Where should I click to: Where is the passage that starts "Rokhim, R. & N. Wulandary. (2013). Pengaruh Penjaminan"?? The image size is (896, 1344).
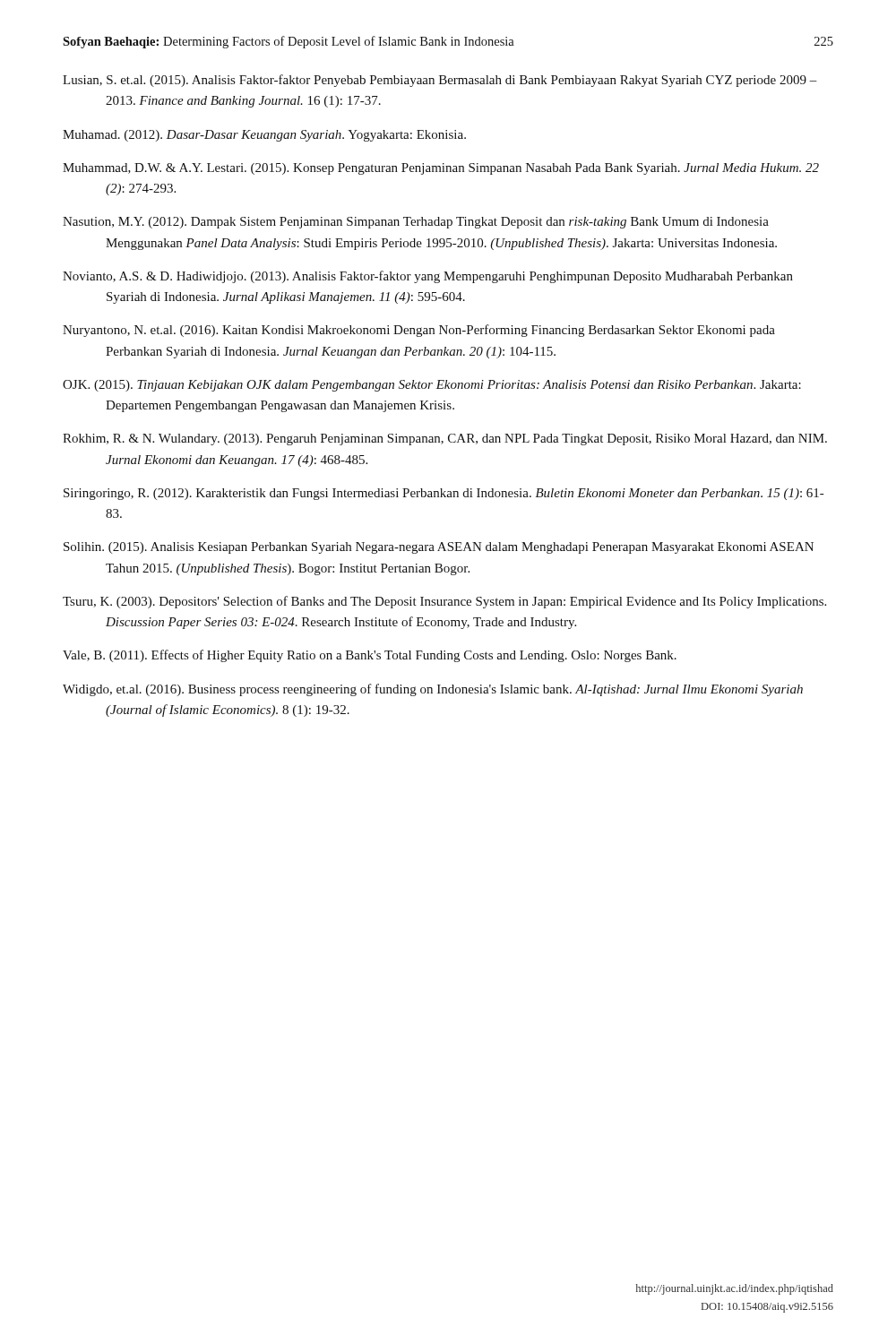tap(445, 449)
